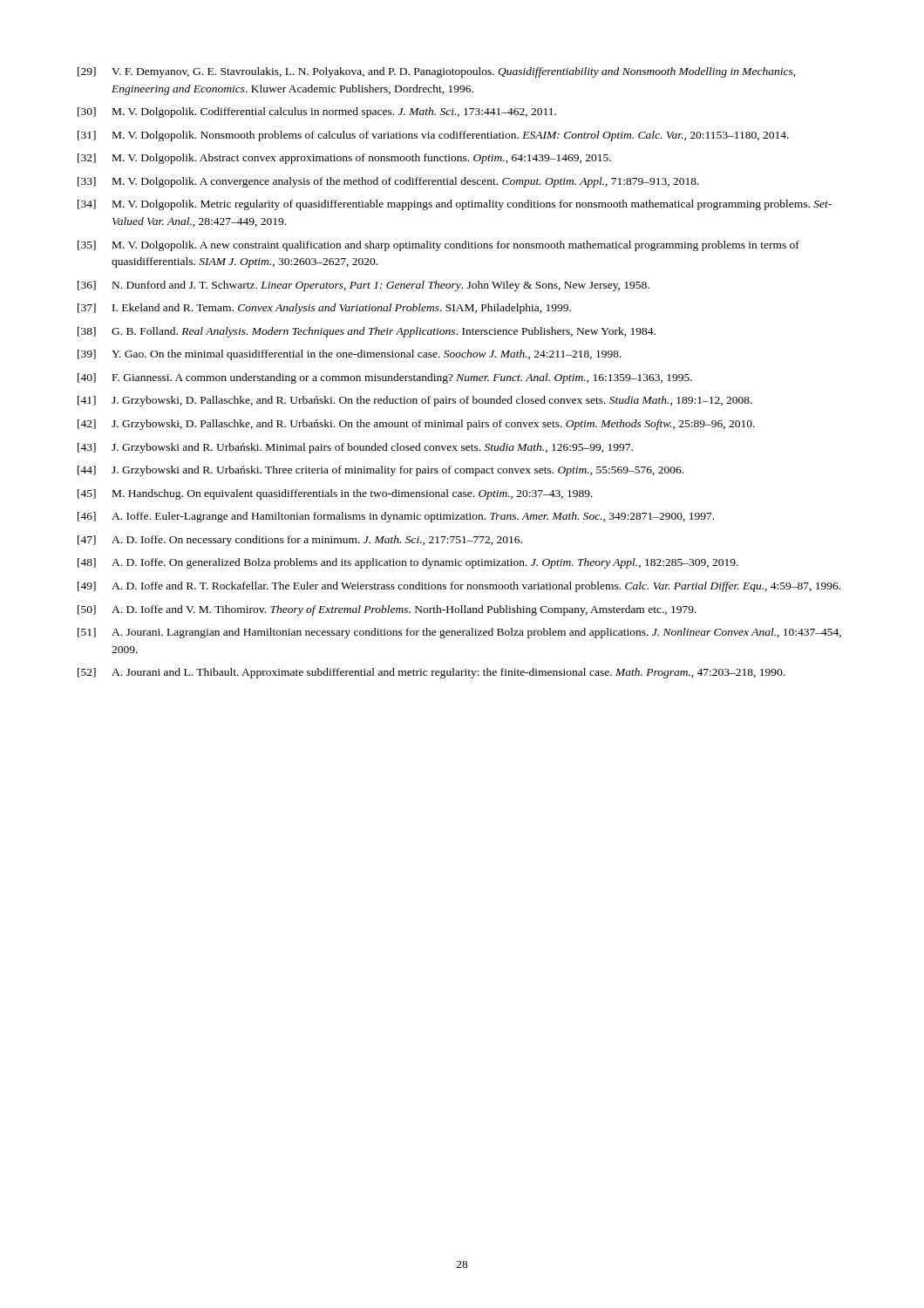Find the passage starting "[36] N. Dunford and J. T. Schwartz. Linear"
Image resolution: width=924 pixels, height=1308 pixels.
(x=462, y=285)
